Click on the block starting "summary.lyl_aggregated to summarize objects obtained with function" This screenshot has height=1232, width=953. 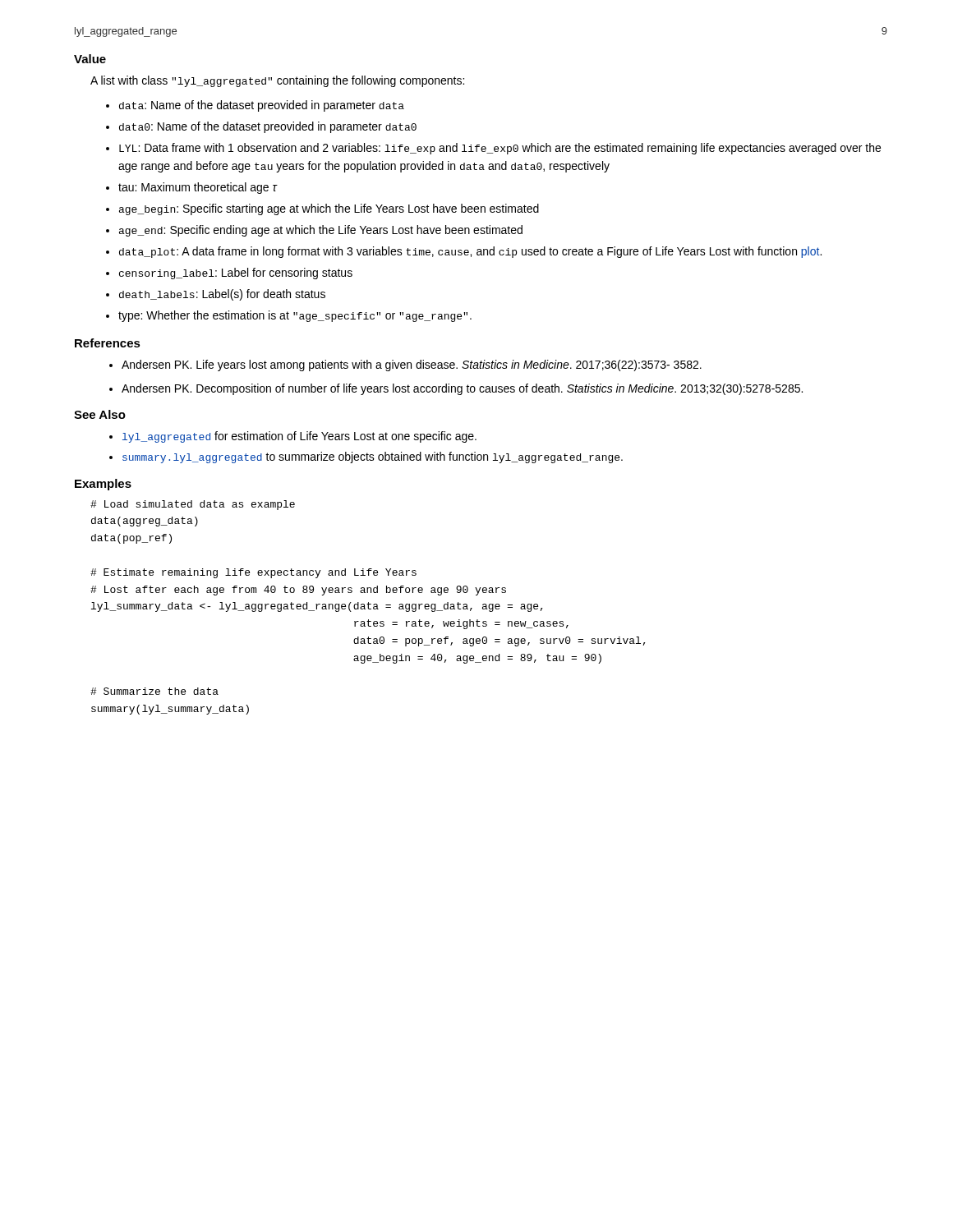(x=373, y=457)
